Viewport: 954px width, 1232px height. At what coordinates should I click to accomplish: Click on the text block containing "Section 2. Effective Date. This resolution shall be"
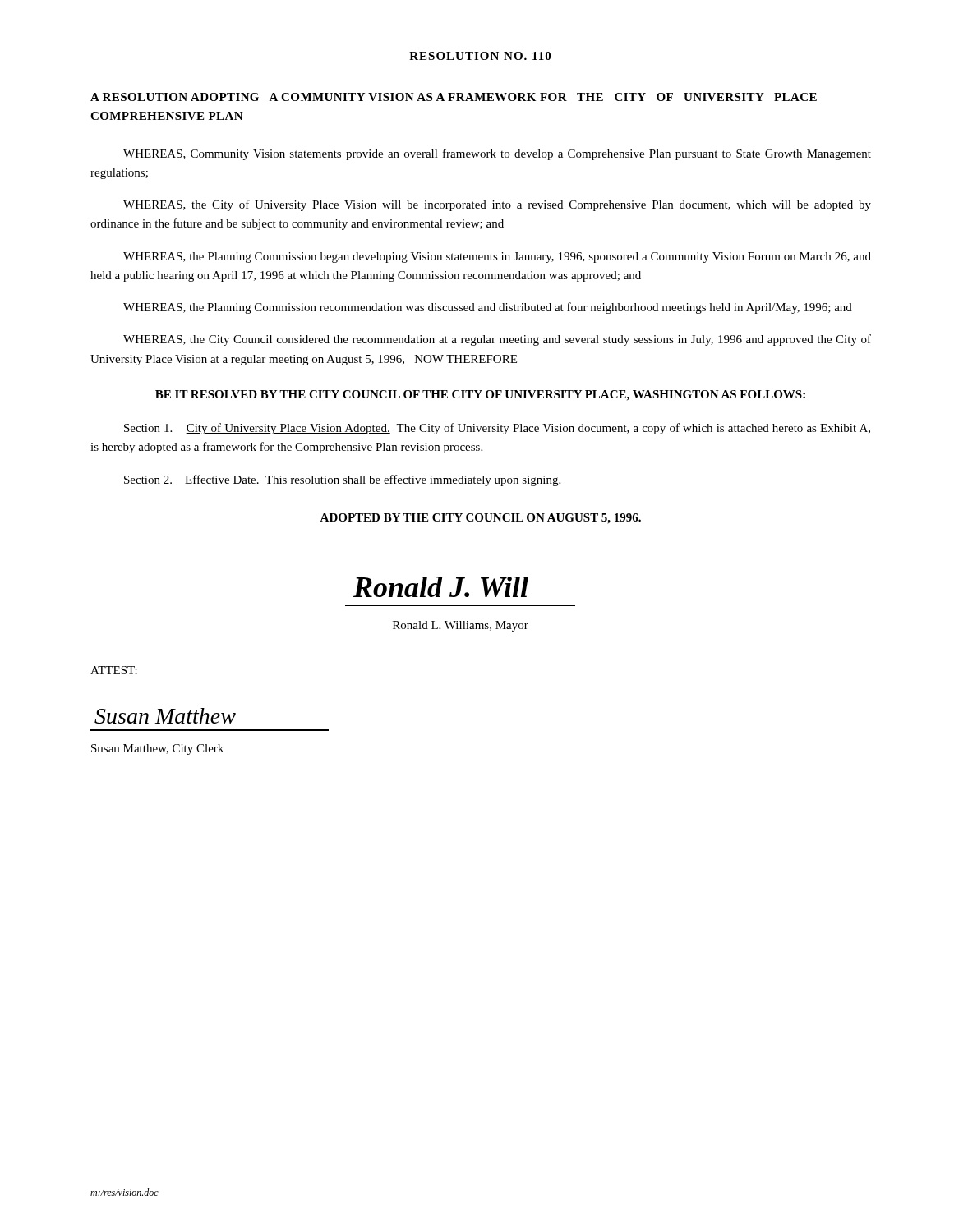pos(342,479)
